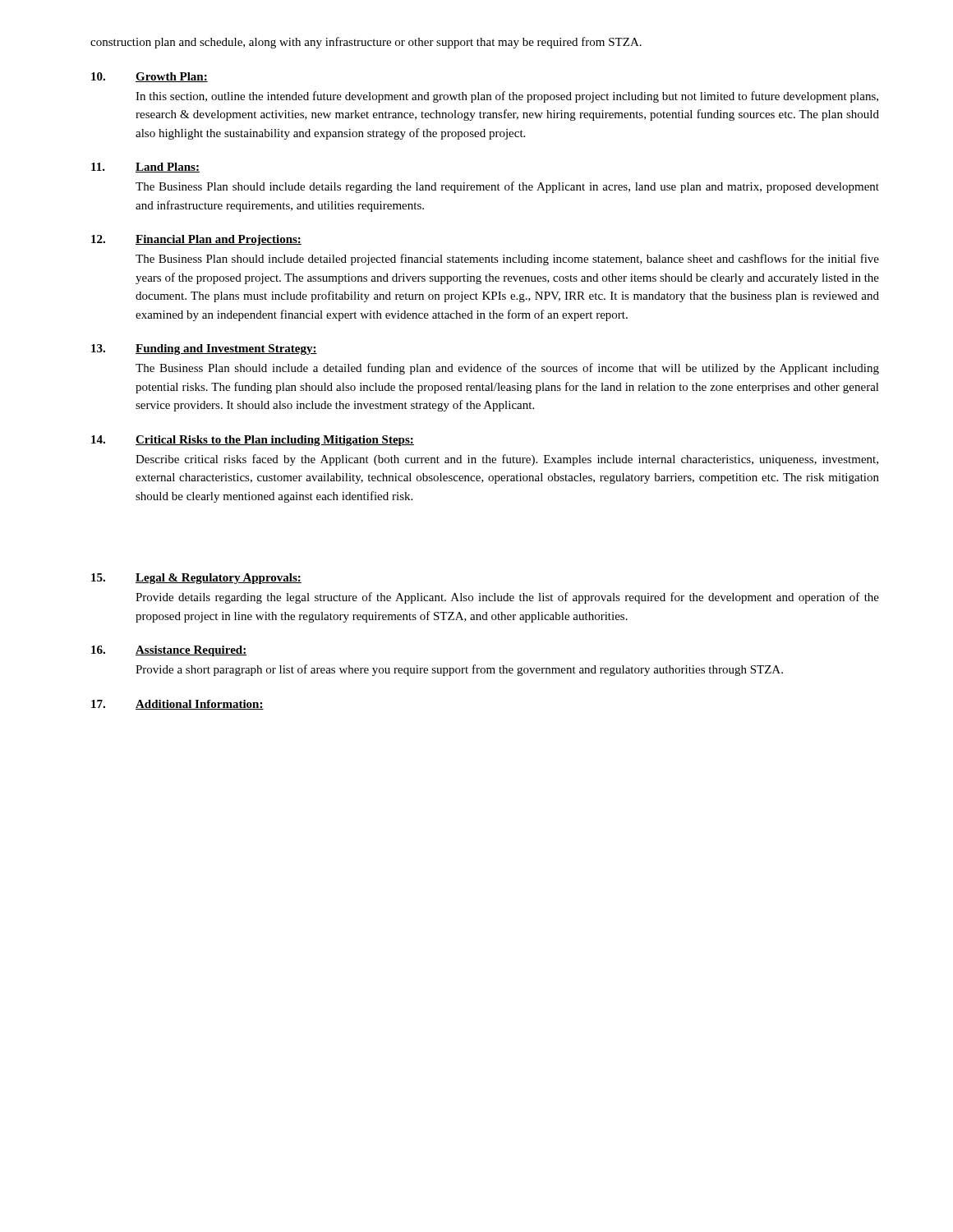Locate the block of text that opens with "construction plan and schedule, along with"

pos(366,42)
